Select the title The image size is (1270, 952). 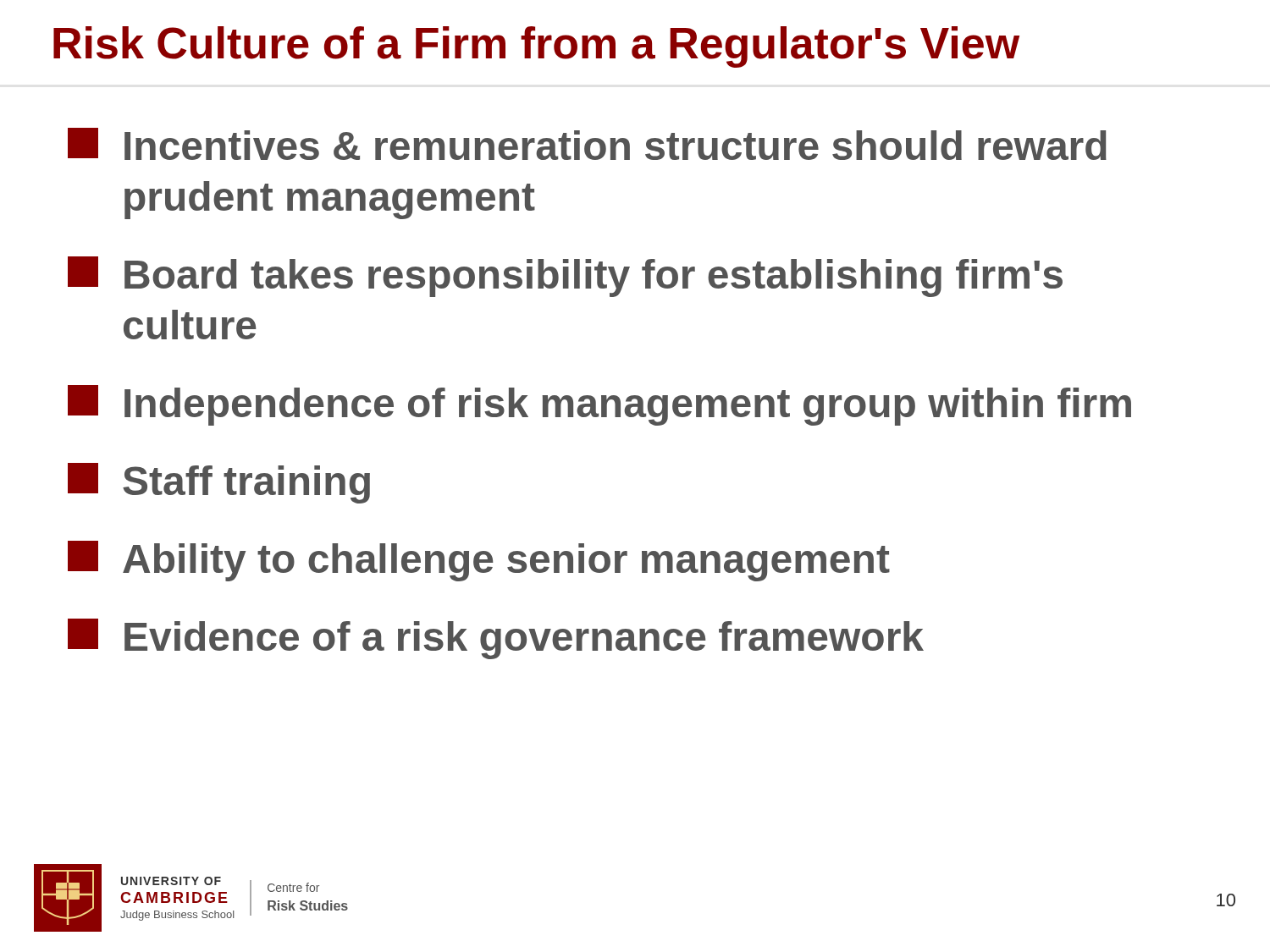tap(535, 43)
